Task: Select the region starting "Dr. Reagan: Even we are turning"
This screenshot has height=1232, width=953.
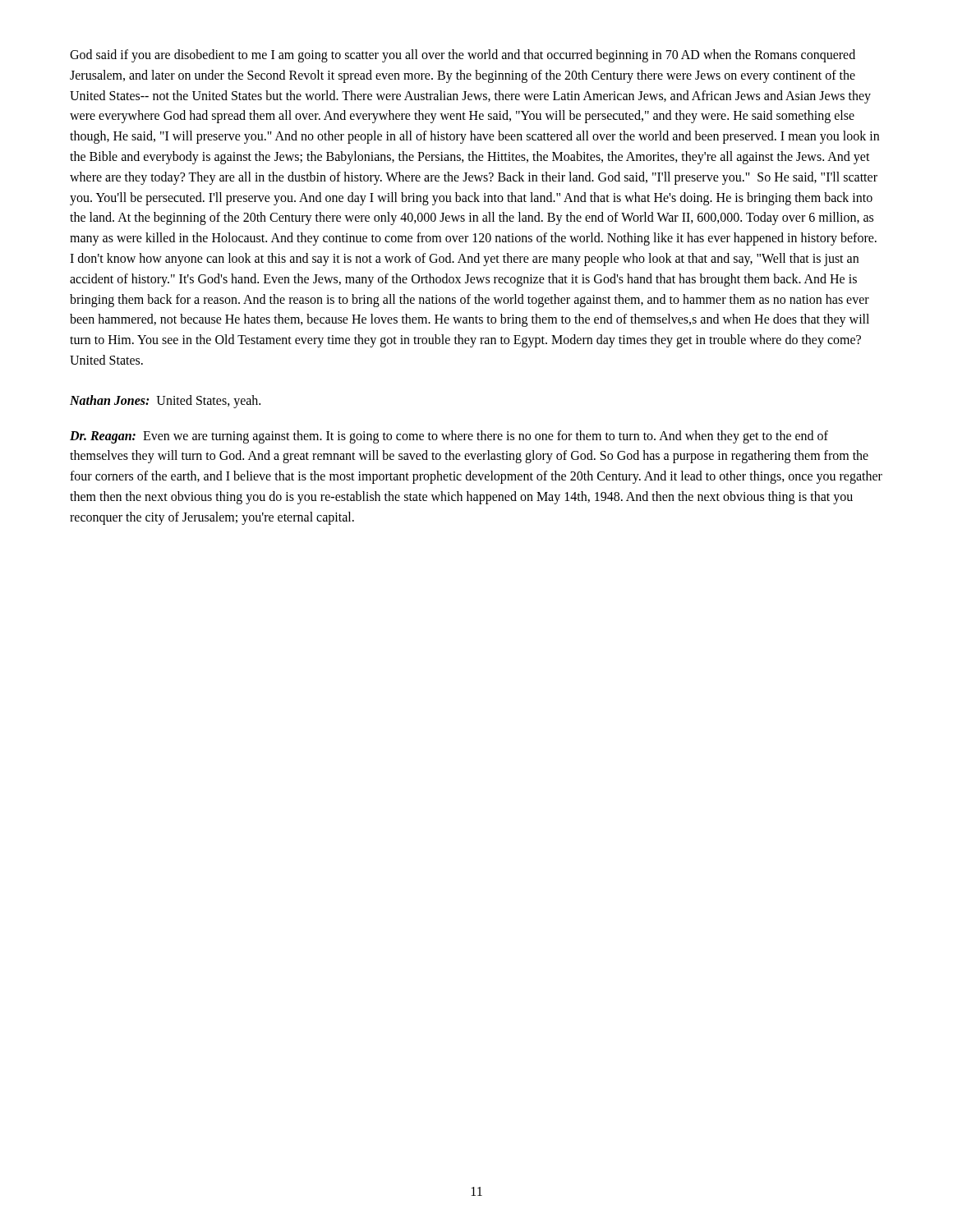Action: point(476,476)
